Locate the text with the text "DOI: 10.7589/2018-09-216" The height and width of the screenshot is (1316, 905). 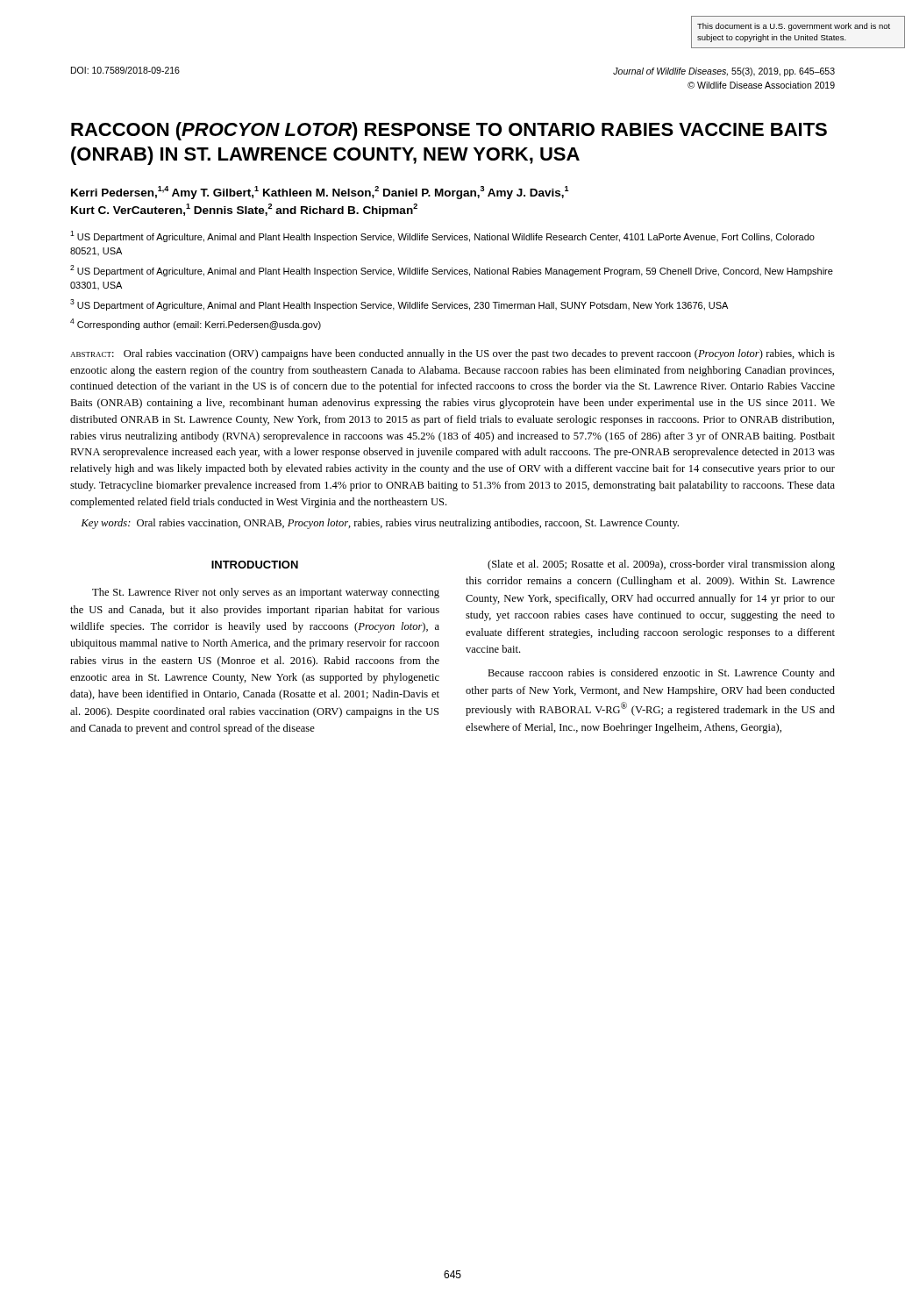(x=125, y=70)
